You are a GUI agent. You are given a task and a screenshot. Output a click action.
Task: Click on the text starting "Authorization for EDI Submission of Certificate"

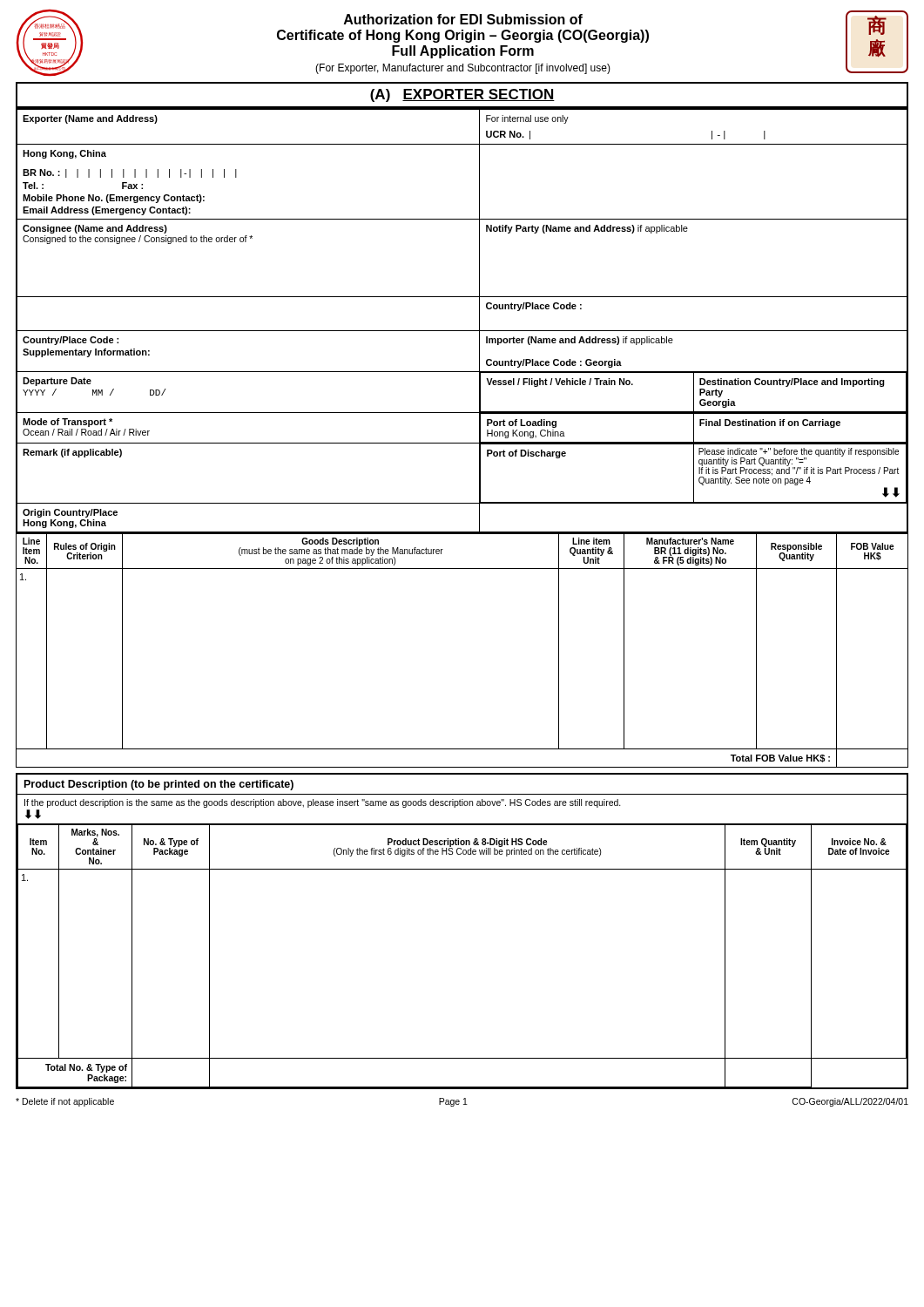463,43
